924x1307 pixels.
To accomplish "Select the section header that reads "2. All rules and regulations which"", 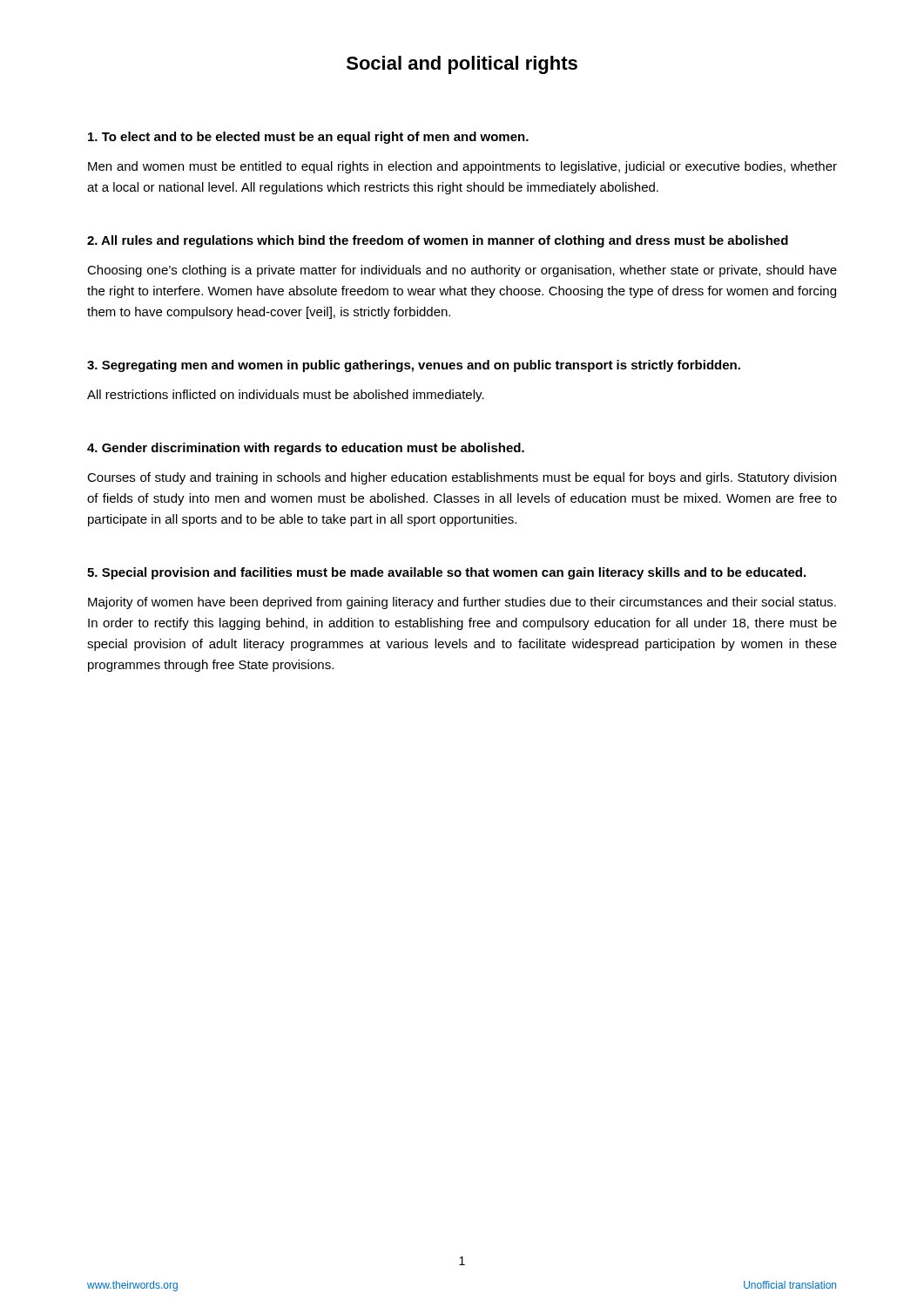I will [462, 277].
